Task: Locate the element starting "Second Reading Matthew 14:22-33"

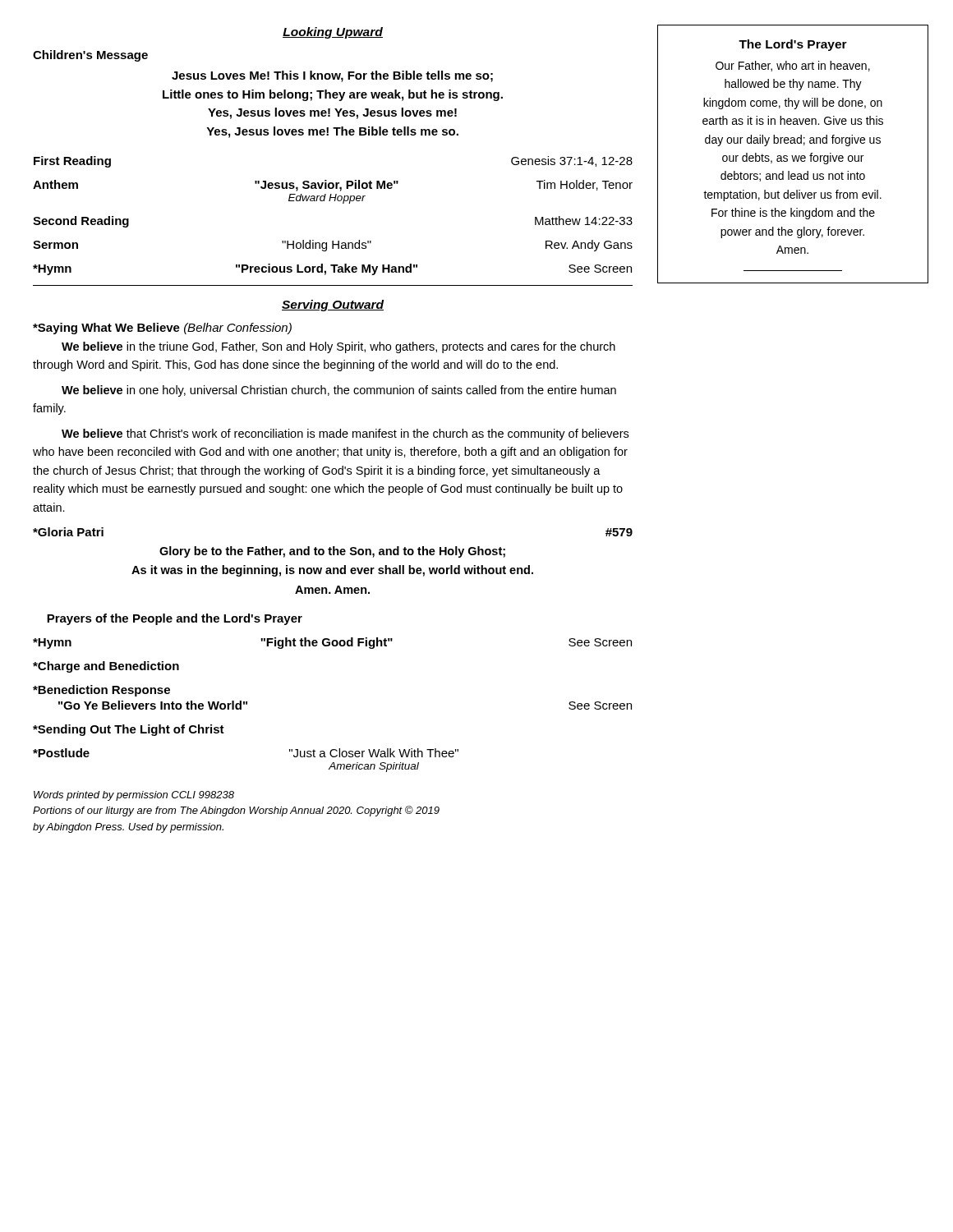Action: coord(85,221)
